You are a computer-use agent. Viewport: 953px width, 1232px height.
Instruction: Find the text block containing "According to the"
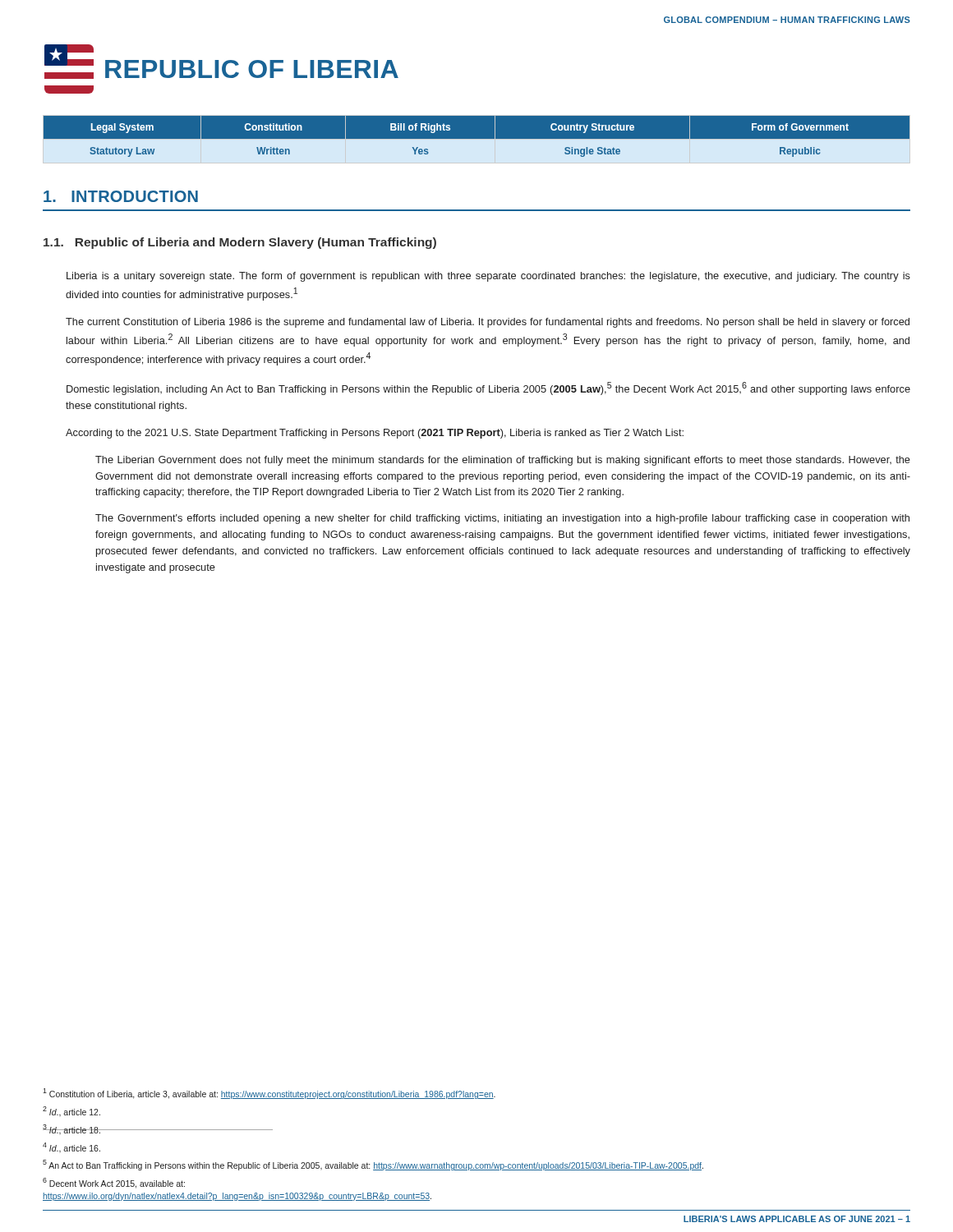375,432
